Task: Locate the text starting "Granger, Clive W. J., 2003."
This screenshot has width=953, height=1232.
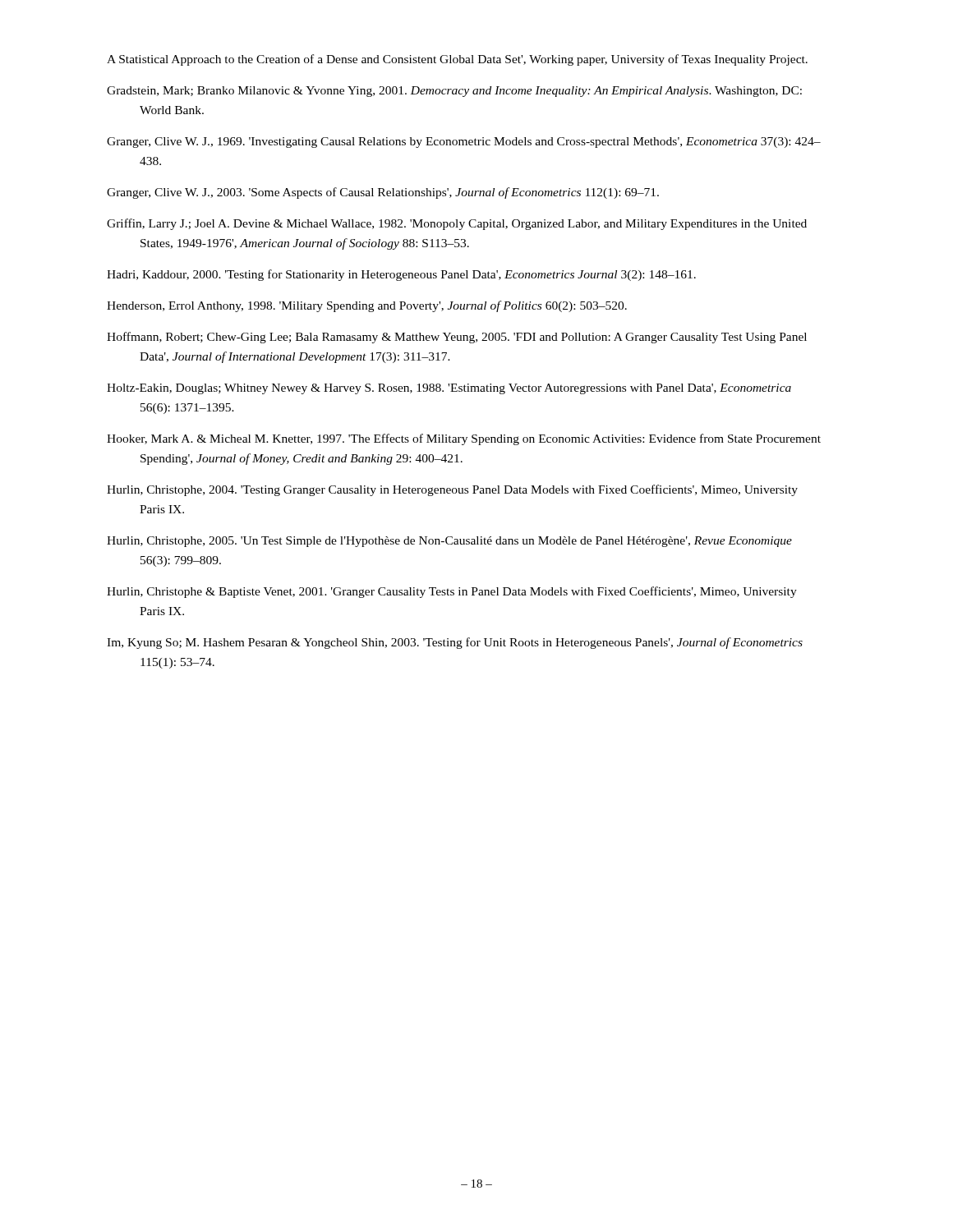Action: click(383, 192)
